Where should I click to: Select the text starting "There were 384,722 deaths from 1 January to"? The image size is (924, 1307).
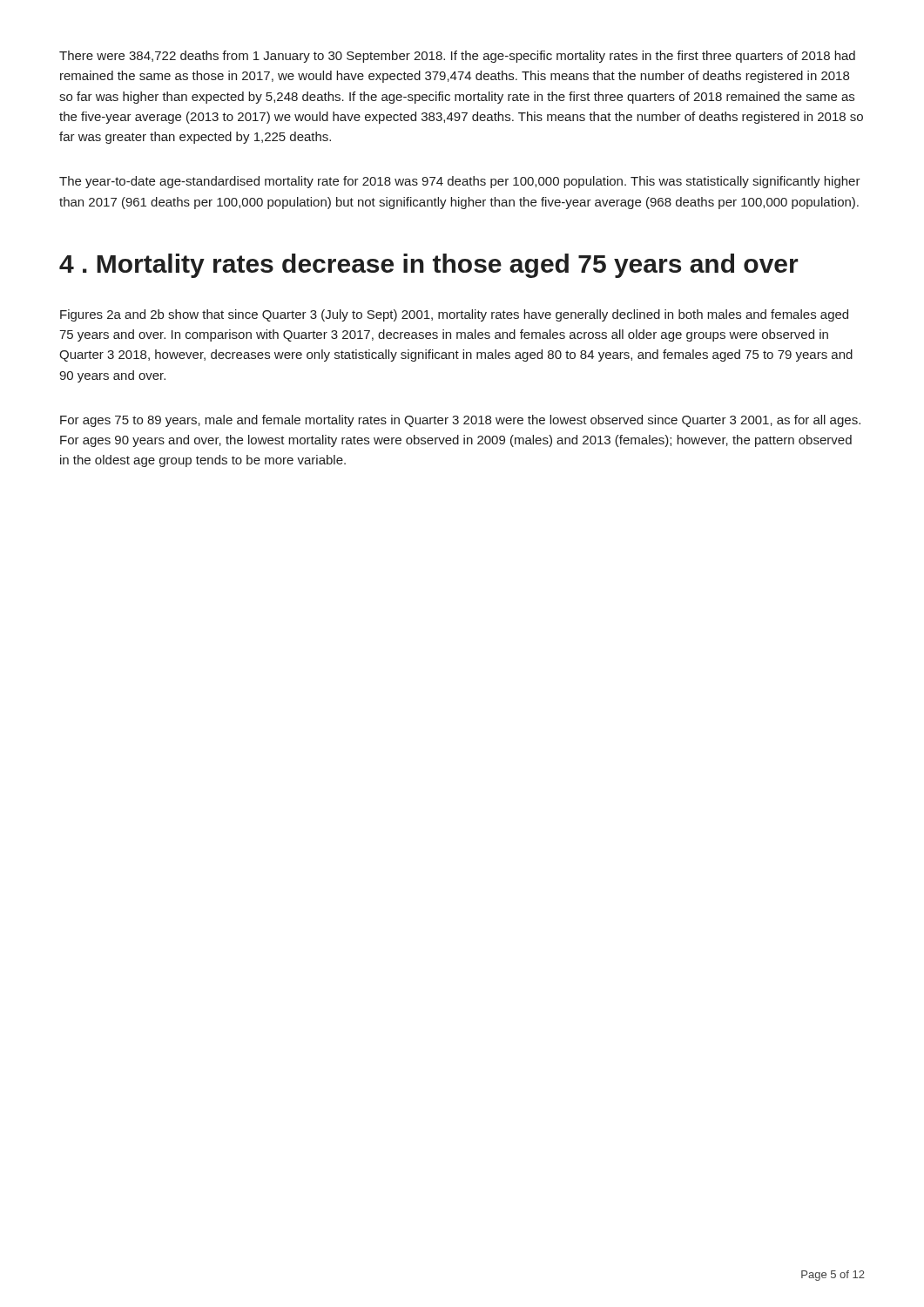[461, 96]
